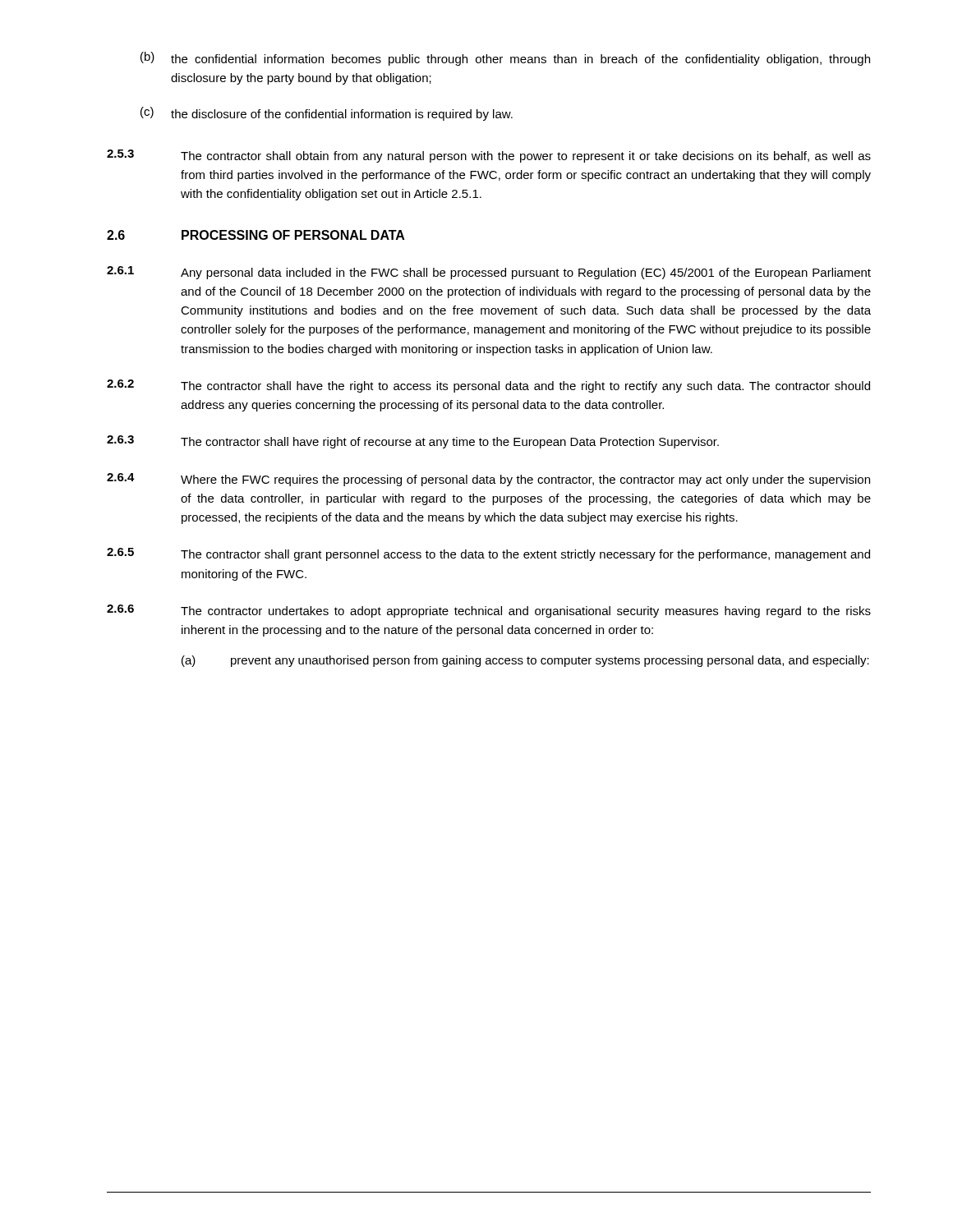Where is the passage that starts "2.6.1 Any personal data included in"?

coord(489,310)
